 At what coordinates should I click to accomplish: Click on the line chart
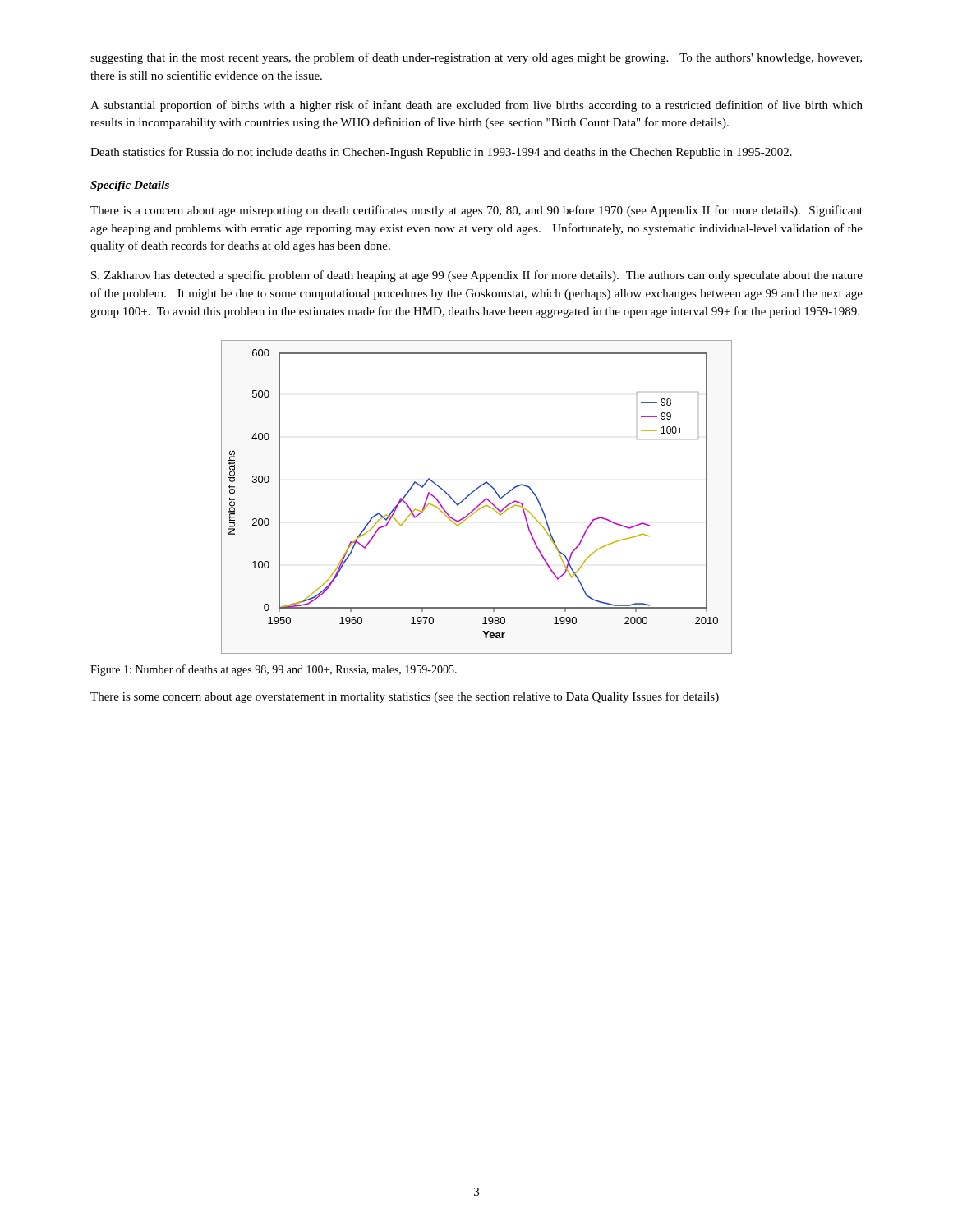[476, 499]
